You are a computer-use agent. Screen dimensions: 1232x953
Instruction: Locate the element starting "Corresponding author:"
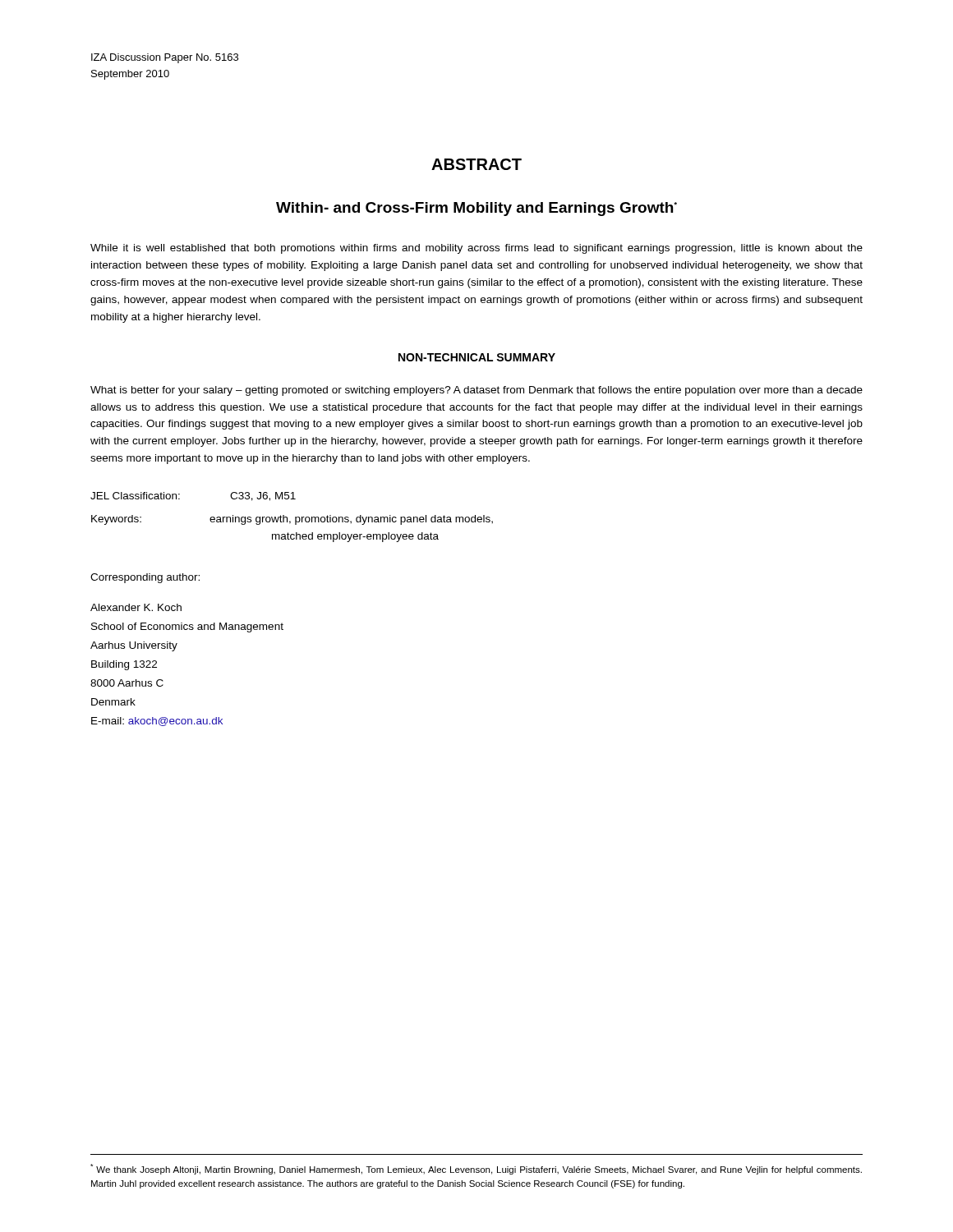point(146,577)
